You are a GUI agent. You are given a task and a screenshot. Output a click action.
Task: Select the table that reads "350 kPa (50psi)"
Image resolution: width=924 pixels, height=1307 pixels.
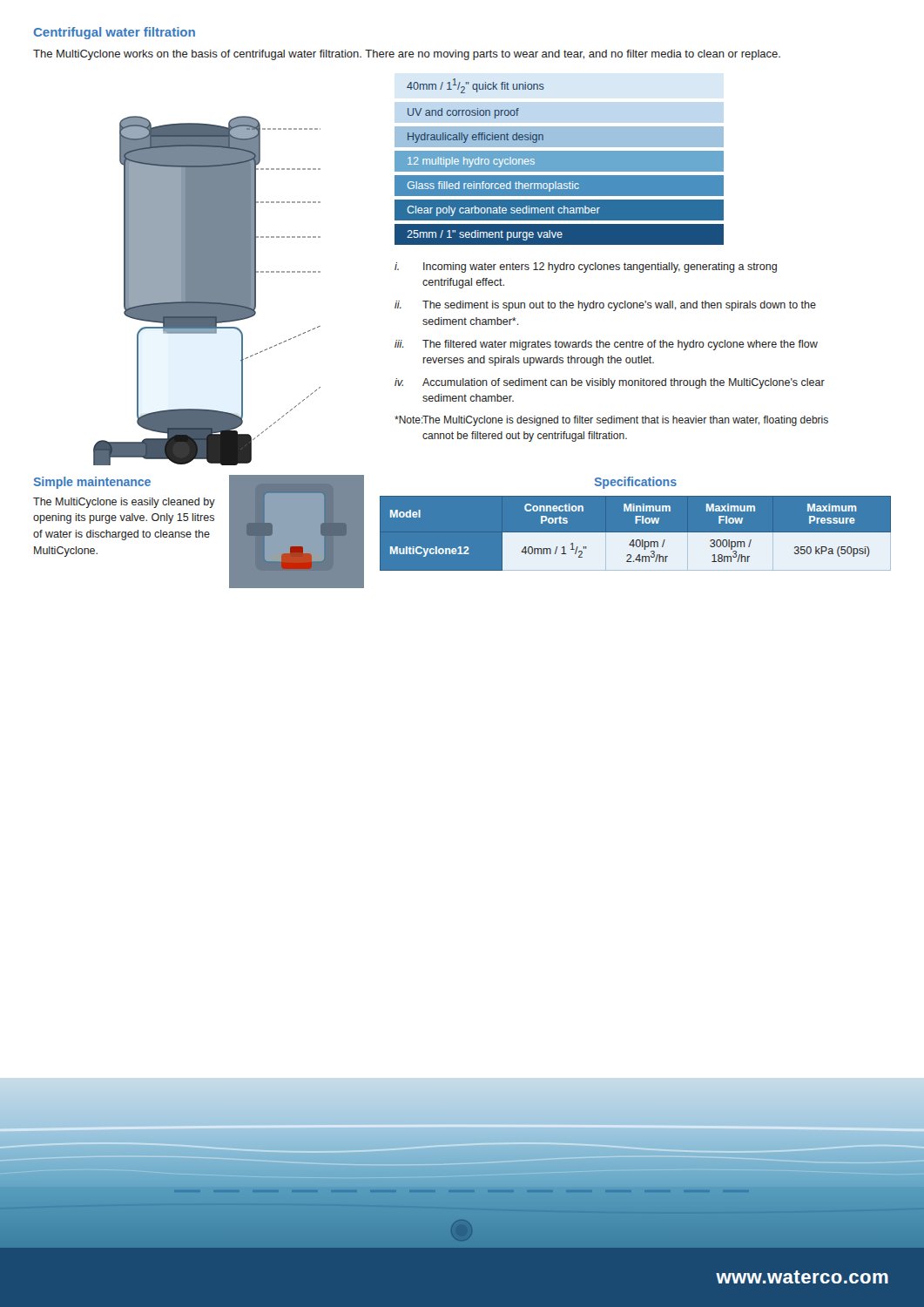[x=635, y=533]
